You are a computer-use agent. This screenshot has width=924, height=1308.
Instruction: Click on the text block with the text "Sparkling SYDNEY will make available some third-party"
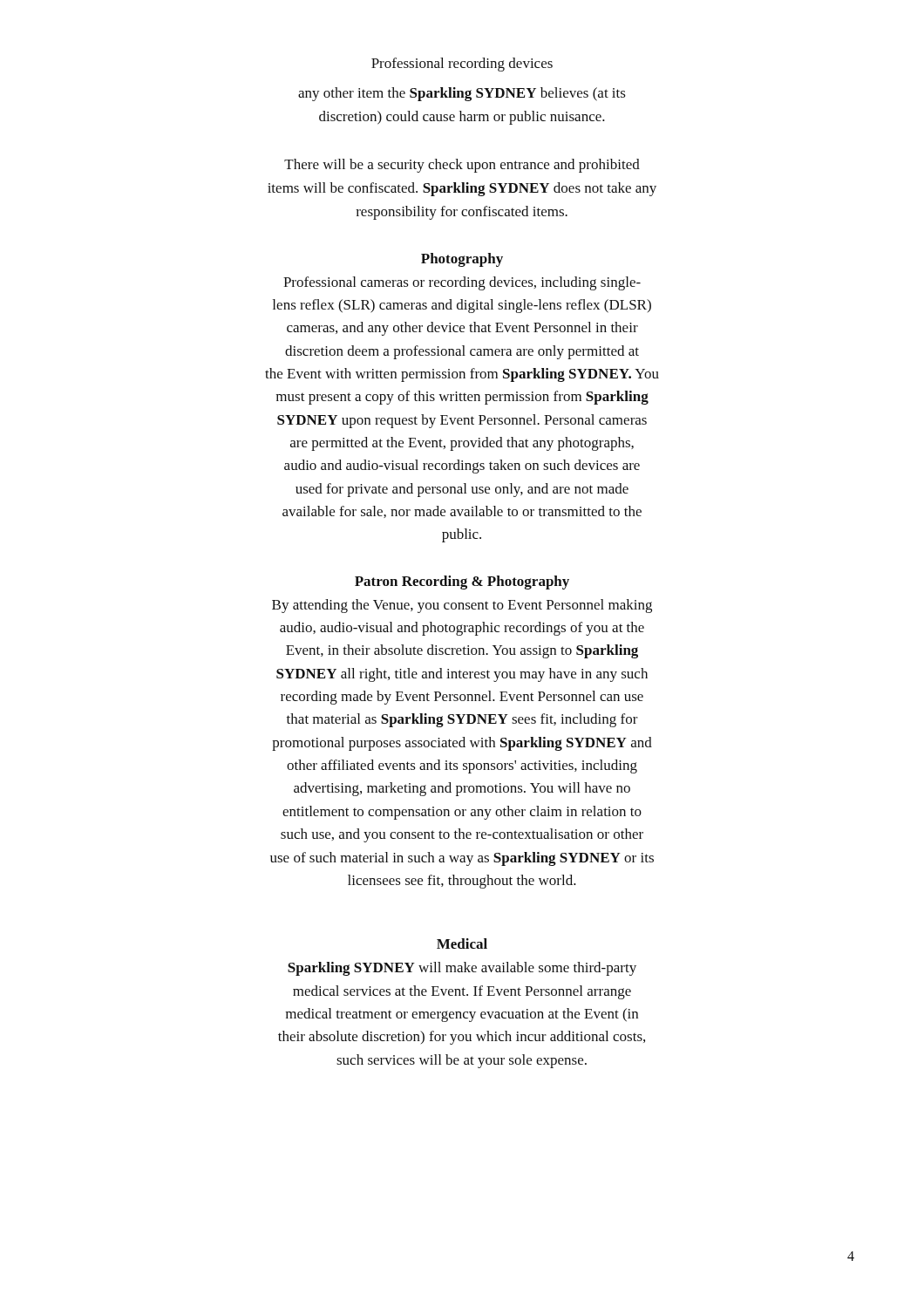click(x=462, y=1014)
